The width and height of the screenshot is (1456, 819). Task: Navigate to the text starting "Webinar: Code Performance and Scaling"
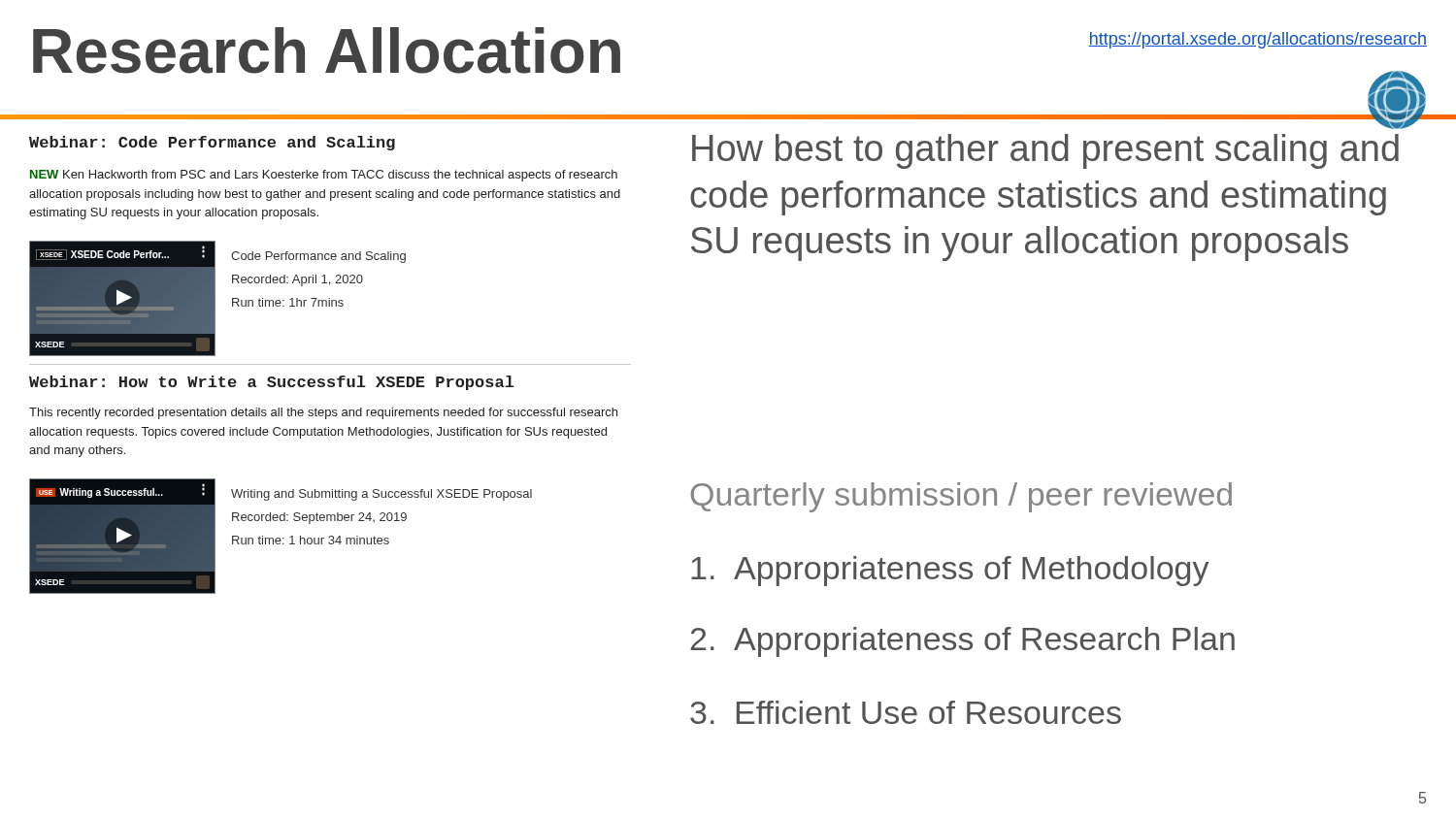pos(212,143)
